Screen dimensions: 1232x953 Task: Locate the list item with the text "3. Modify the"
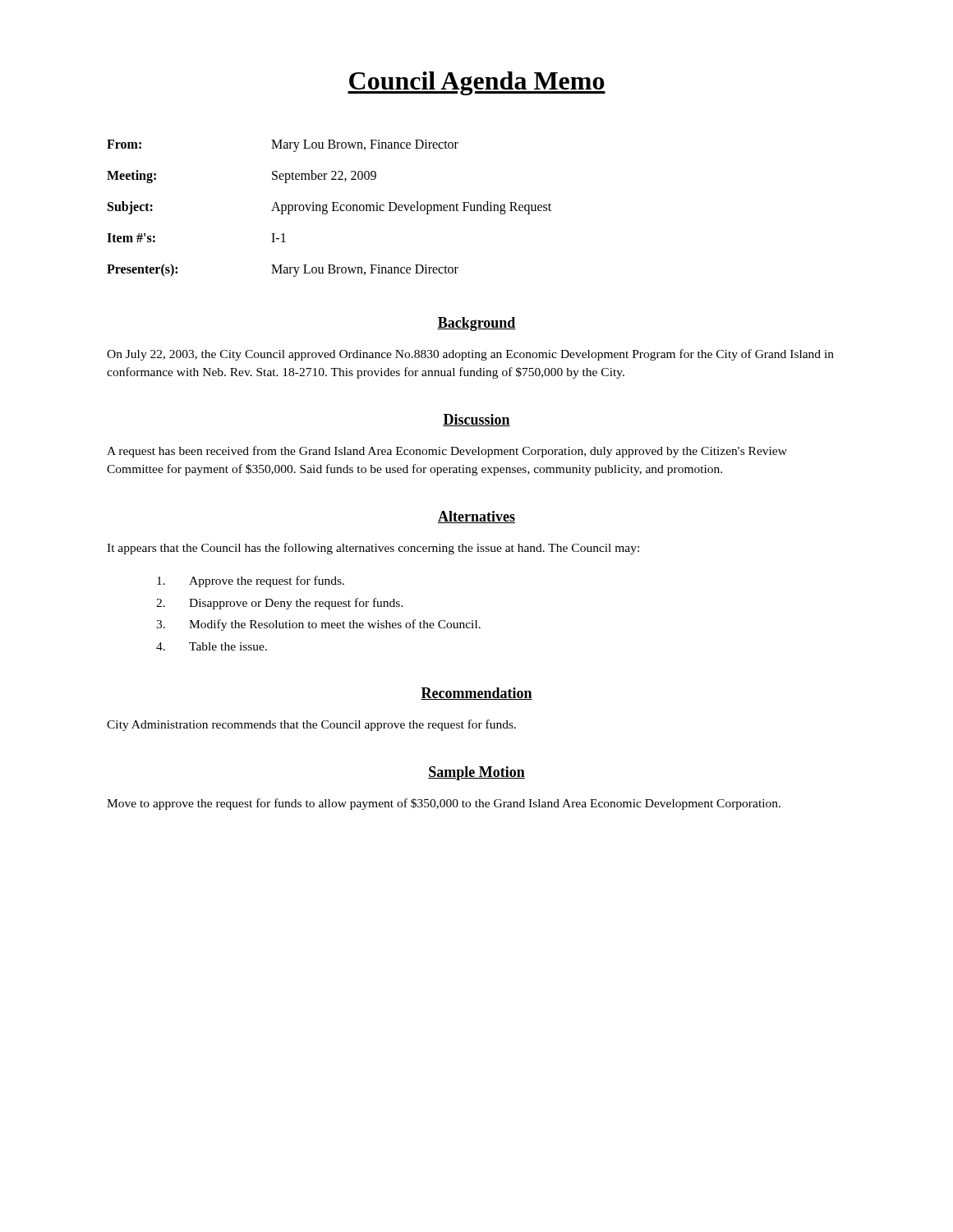(318, 625)
